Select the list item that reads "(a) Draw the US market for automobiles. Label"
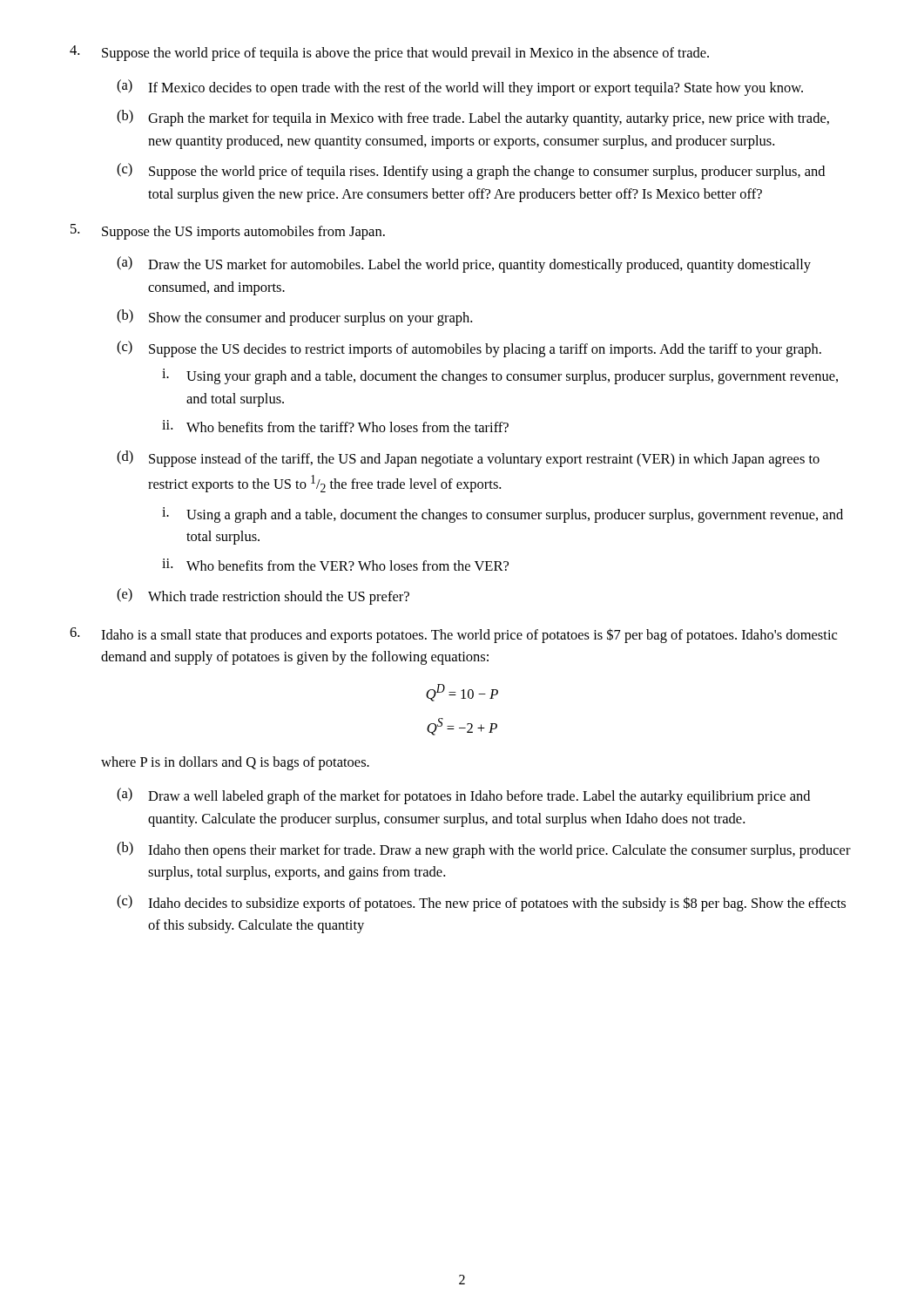This screenshot has height=1307, width=924. [x=486, y=276]
